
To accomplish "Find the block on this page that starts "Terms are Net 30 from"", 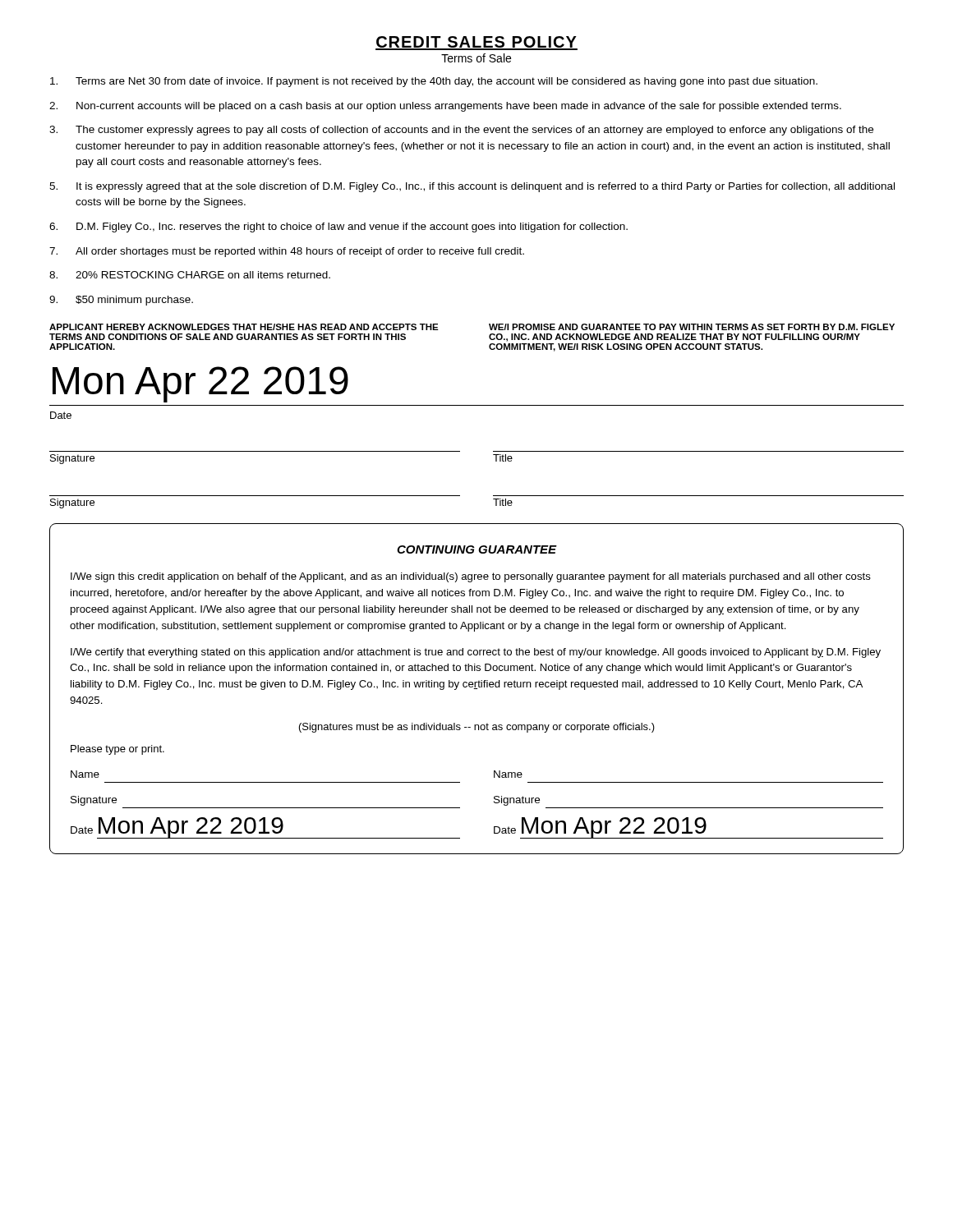I will coord(434,81).
